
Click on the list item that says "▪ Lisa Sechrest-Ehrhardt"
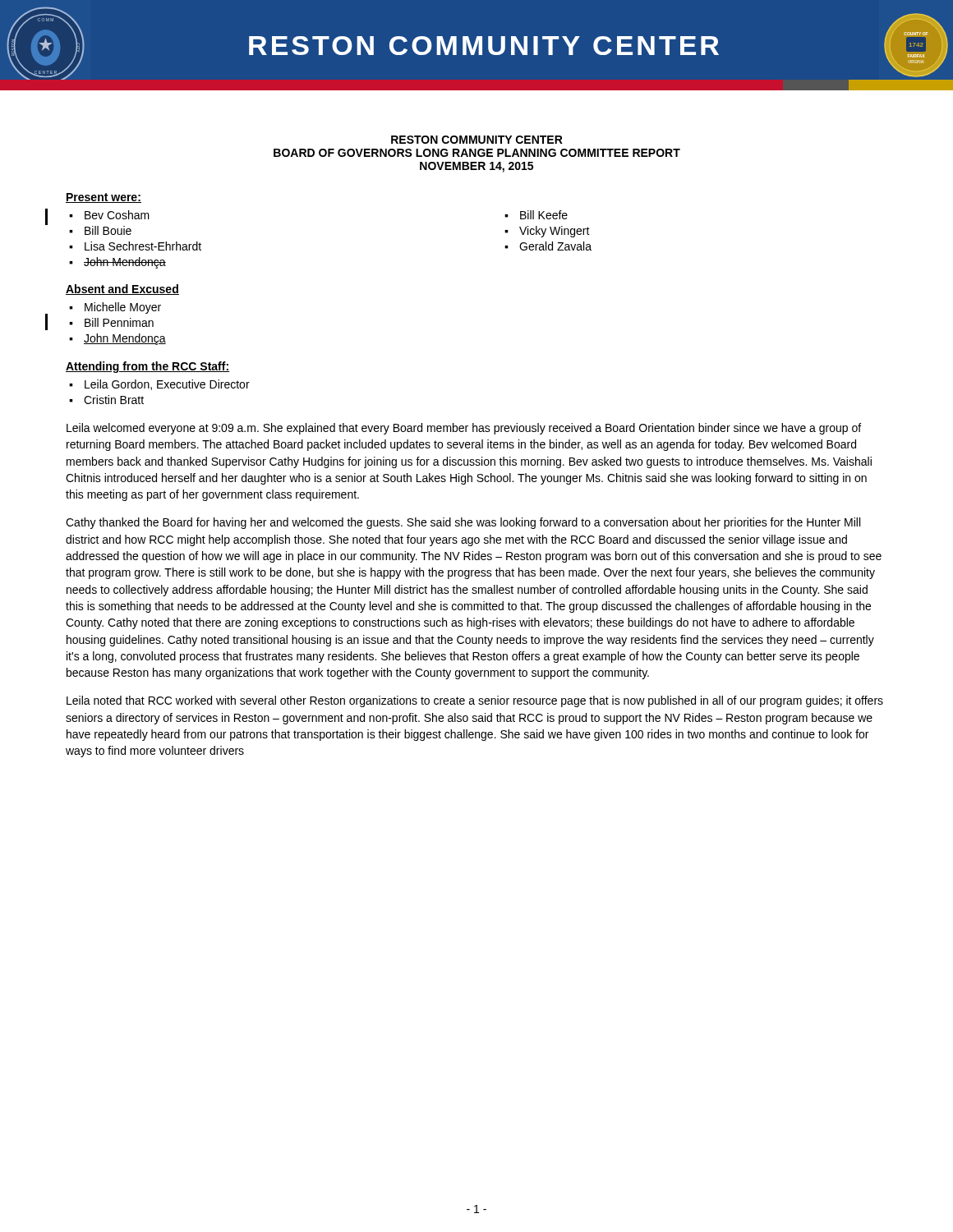[135, 246]
